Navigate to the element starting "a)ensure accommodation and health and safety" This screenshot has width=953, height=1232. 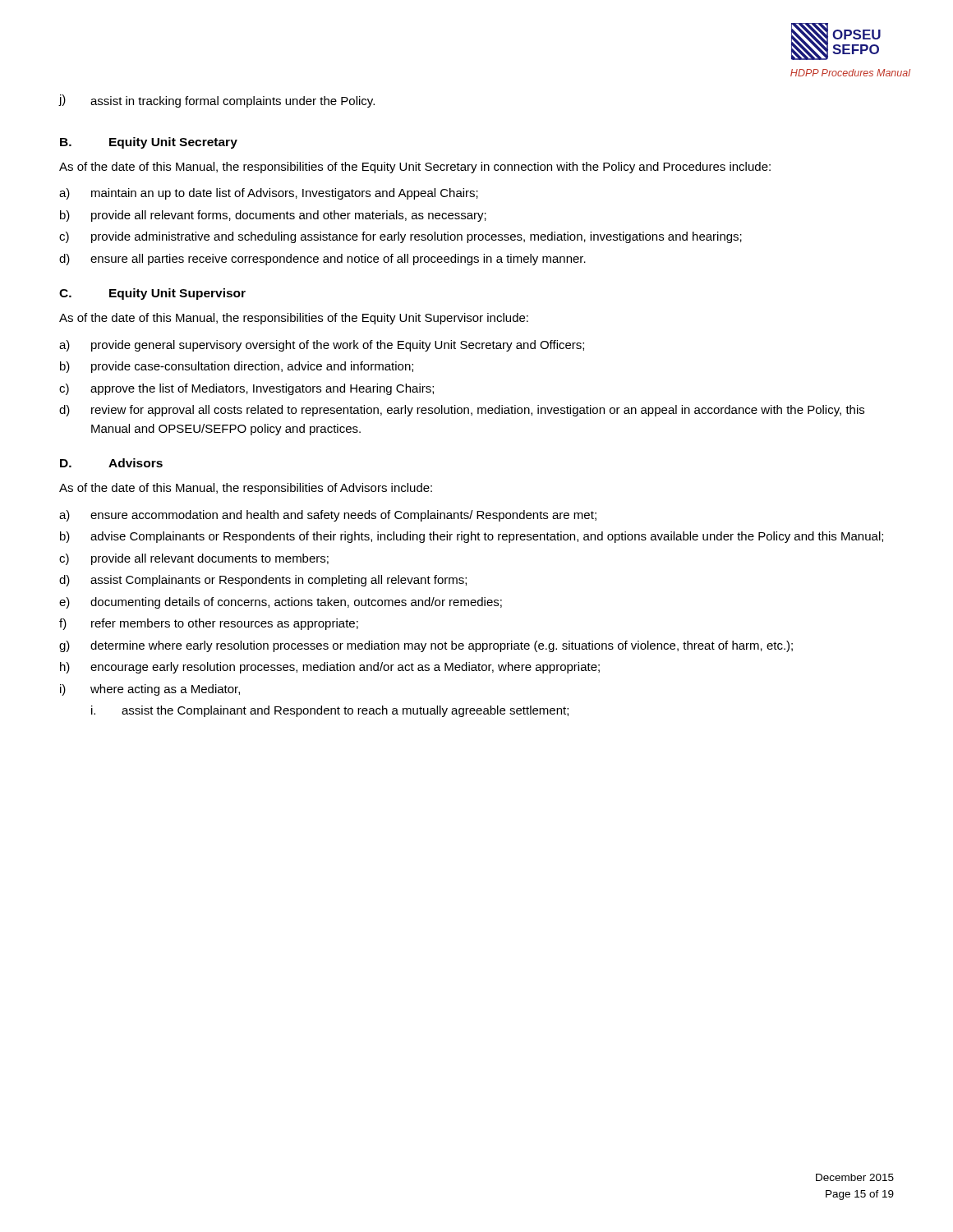[x=476, y=515]
